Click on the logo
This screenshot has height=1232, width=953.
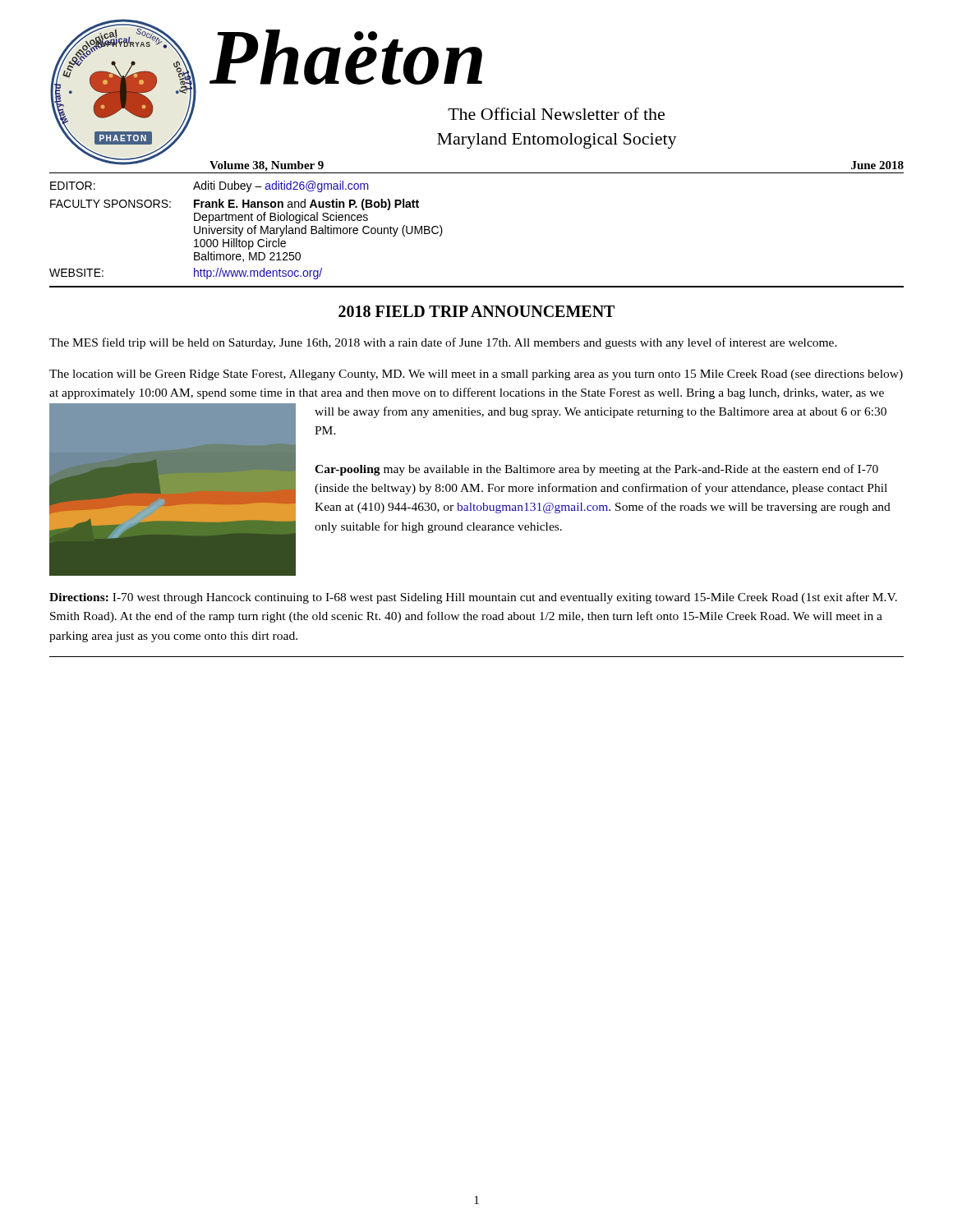pyautogui.click(x=125, y=94)
